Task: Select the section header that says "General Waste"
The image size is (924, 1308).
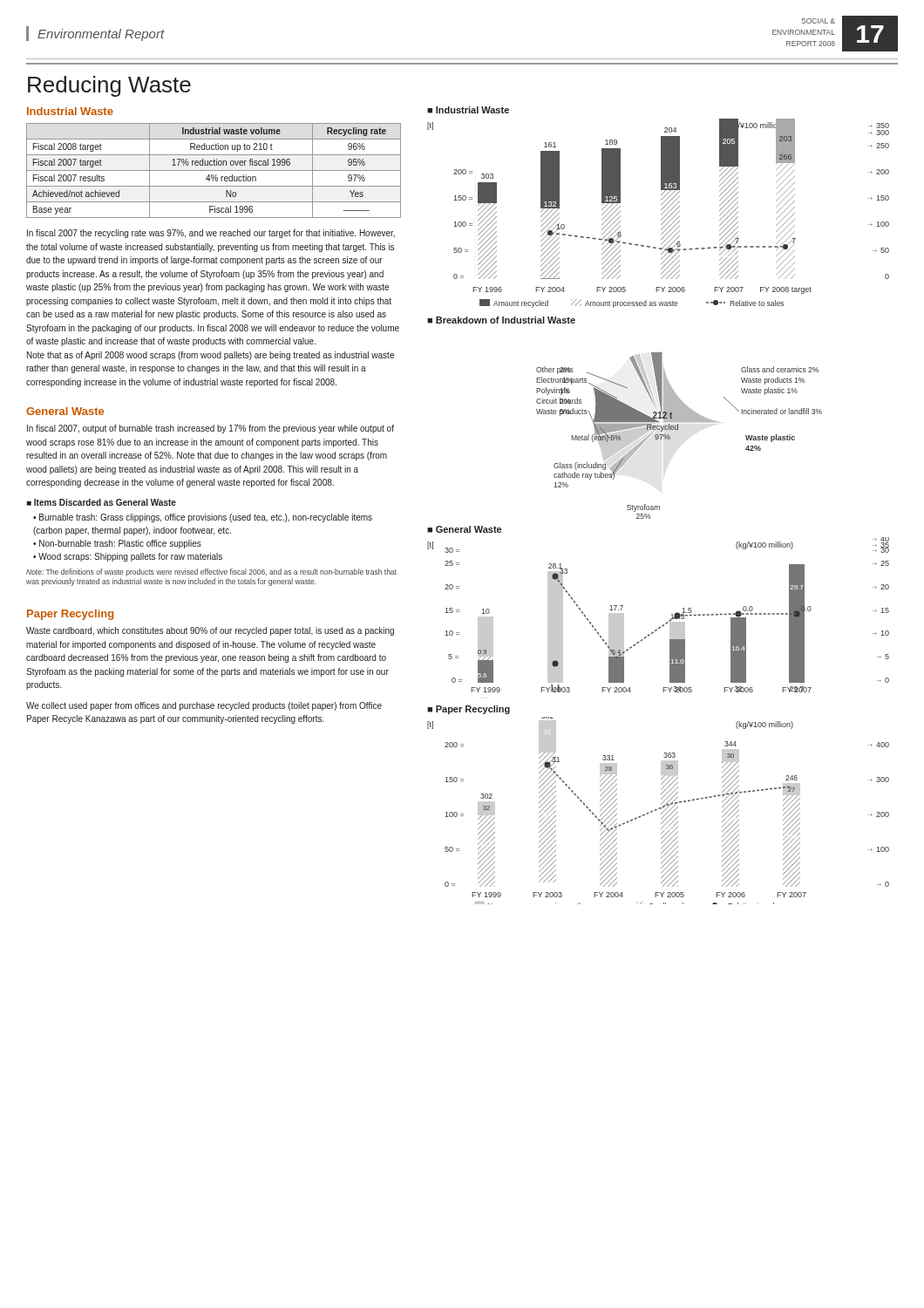Action: point(65,411)
